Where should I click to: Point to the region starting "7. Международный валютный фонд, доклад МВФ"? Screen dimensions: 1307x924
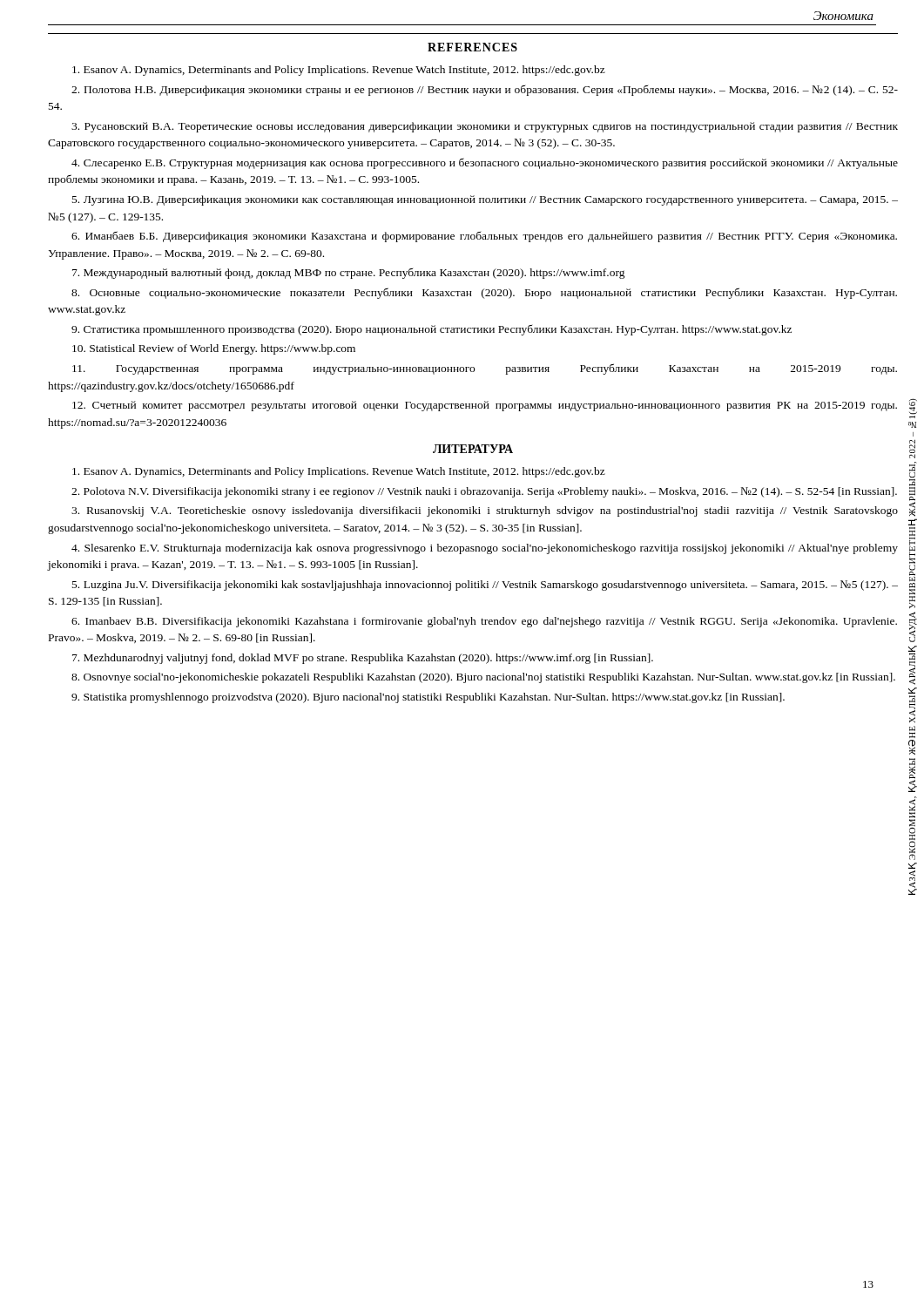(x=473, y=273)
